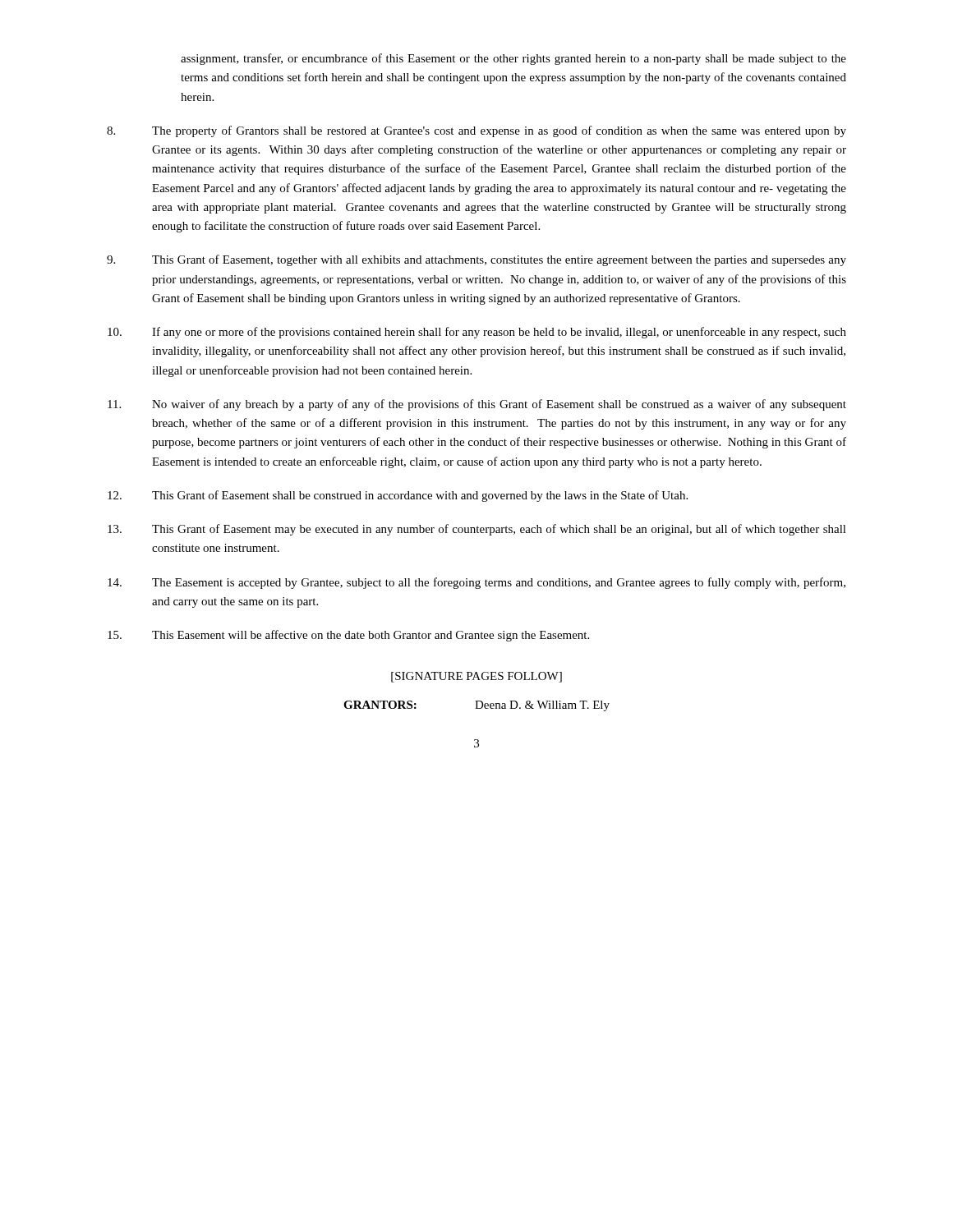The height and width of the screenshot is (1232, 953).
Task: Select the passage starting "13. This Grant of Easement"
Action: tap(476, 539)
